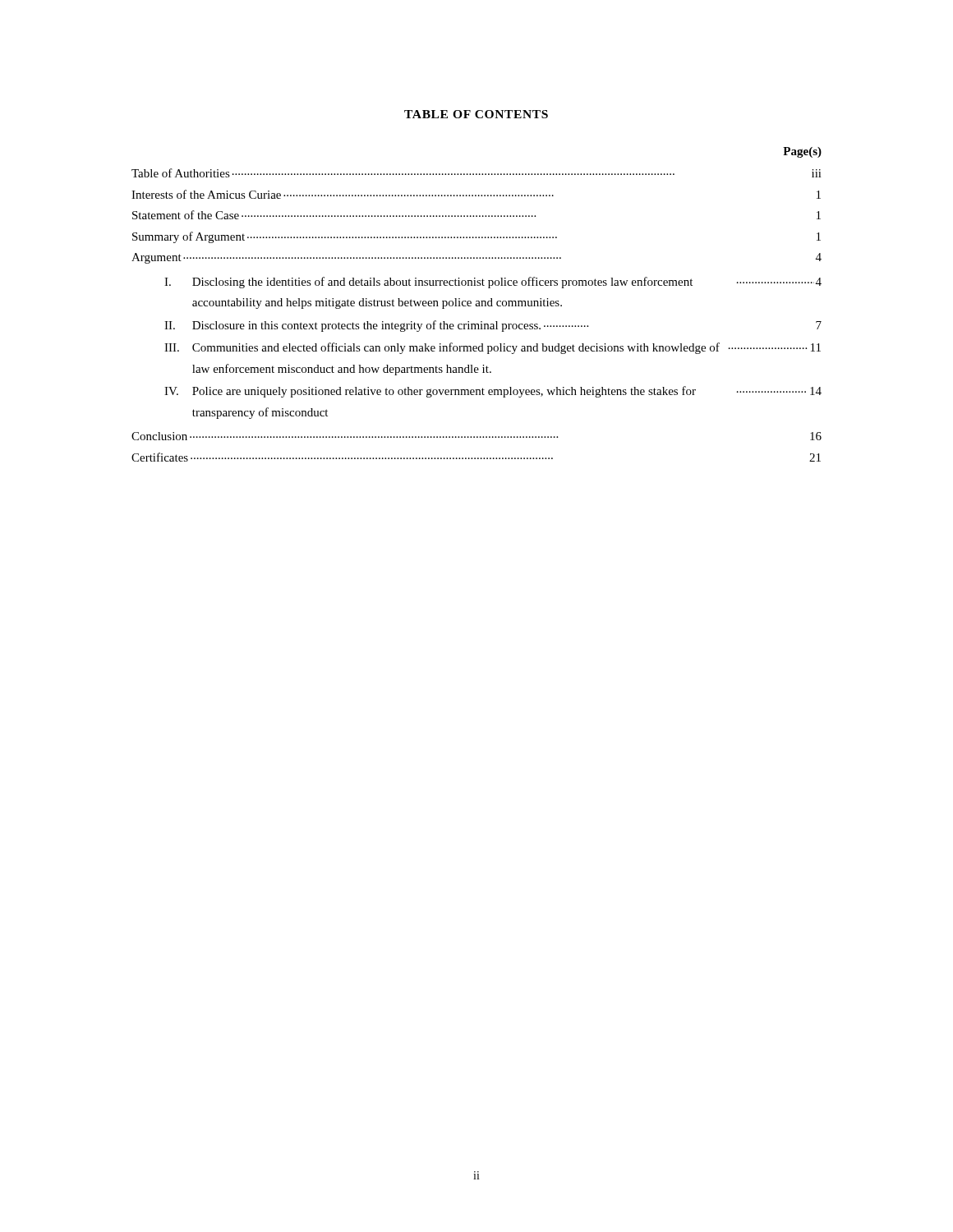
Task: Select the text starting "Table of Authorities"
Action: [x=476, y=174]
